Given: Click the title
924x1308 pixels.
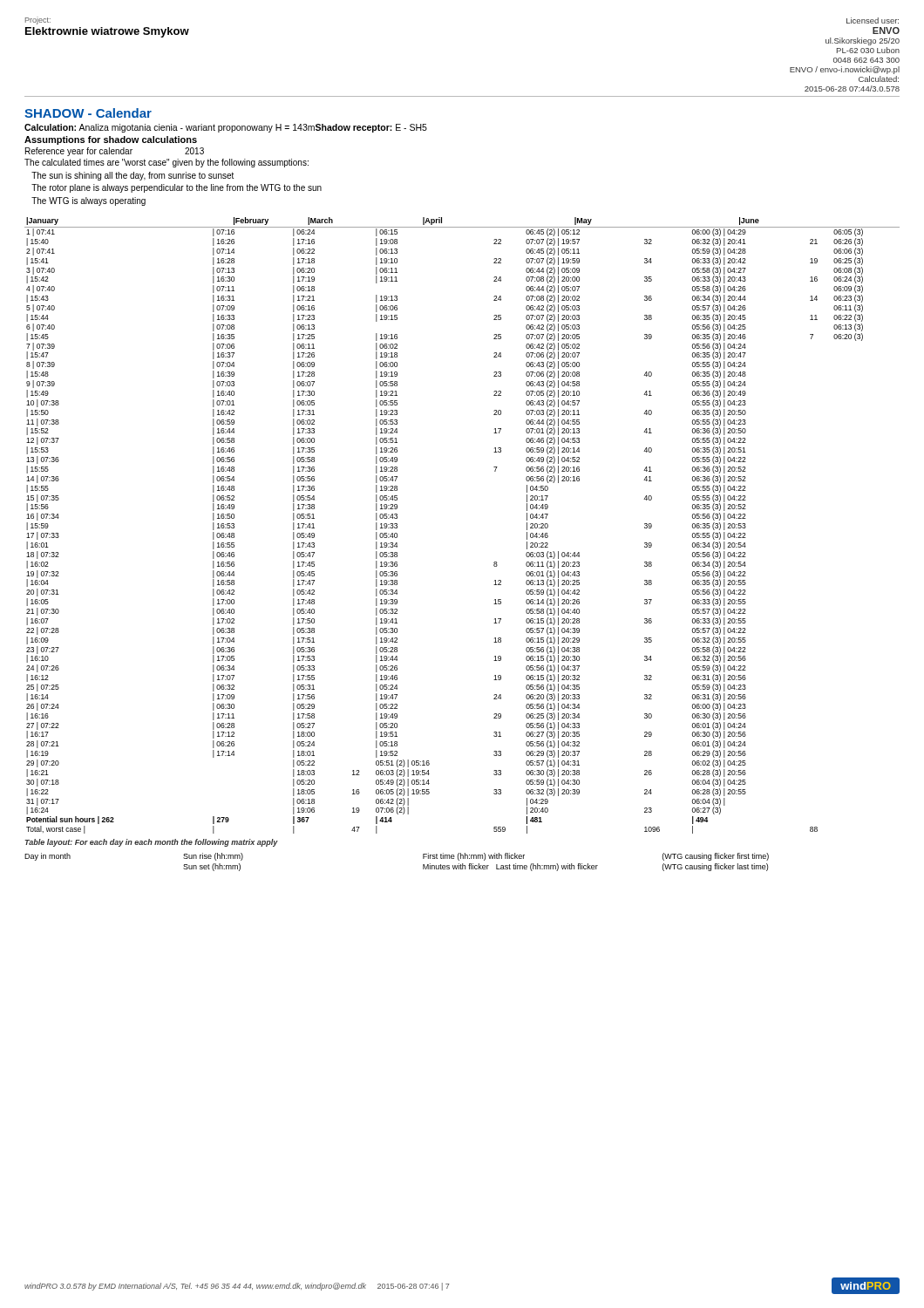Looking at the screenshot, I should click(462, 113).
